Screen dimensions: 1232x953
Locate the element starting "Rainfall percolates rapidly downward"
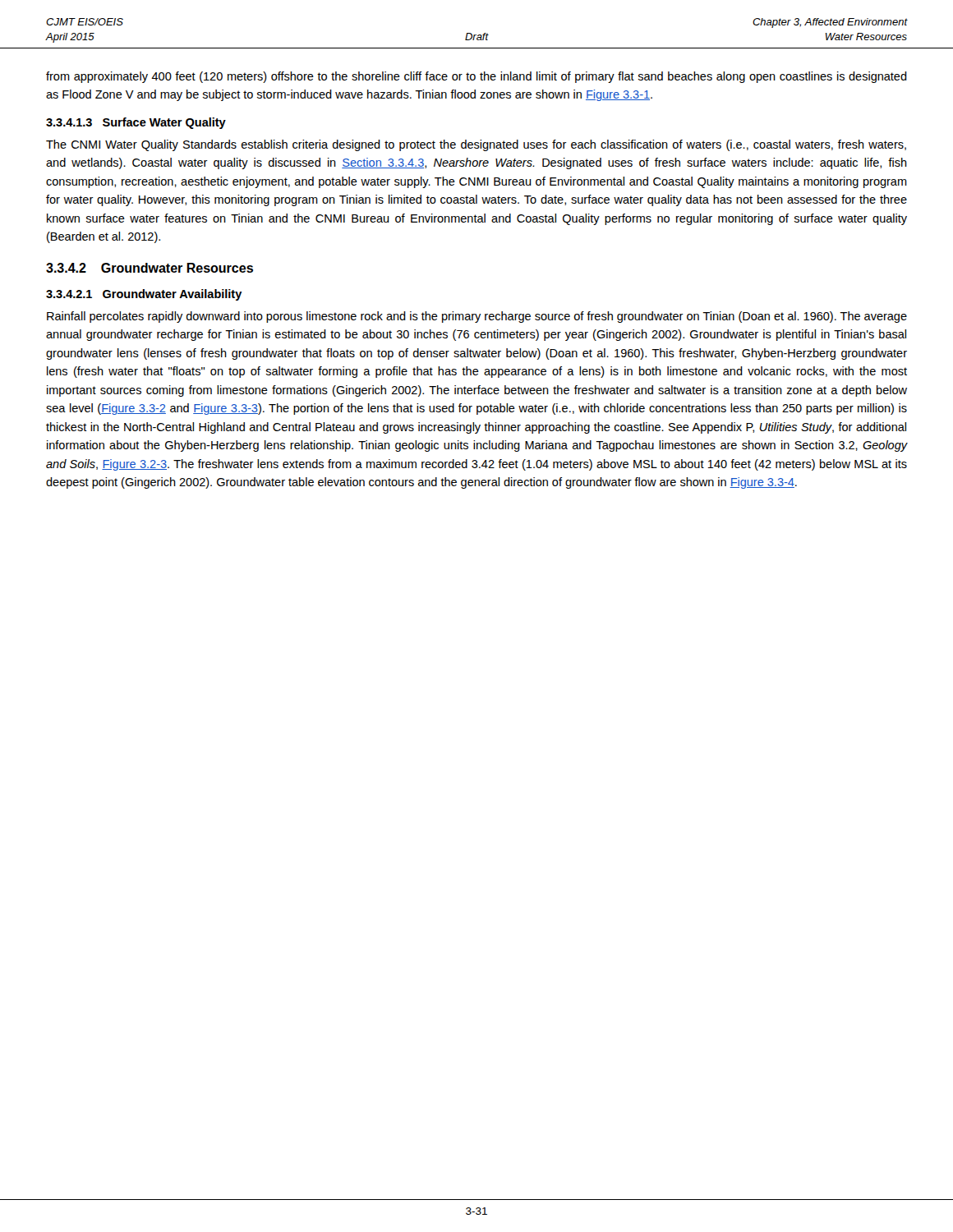point(476,399)
